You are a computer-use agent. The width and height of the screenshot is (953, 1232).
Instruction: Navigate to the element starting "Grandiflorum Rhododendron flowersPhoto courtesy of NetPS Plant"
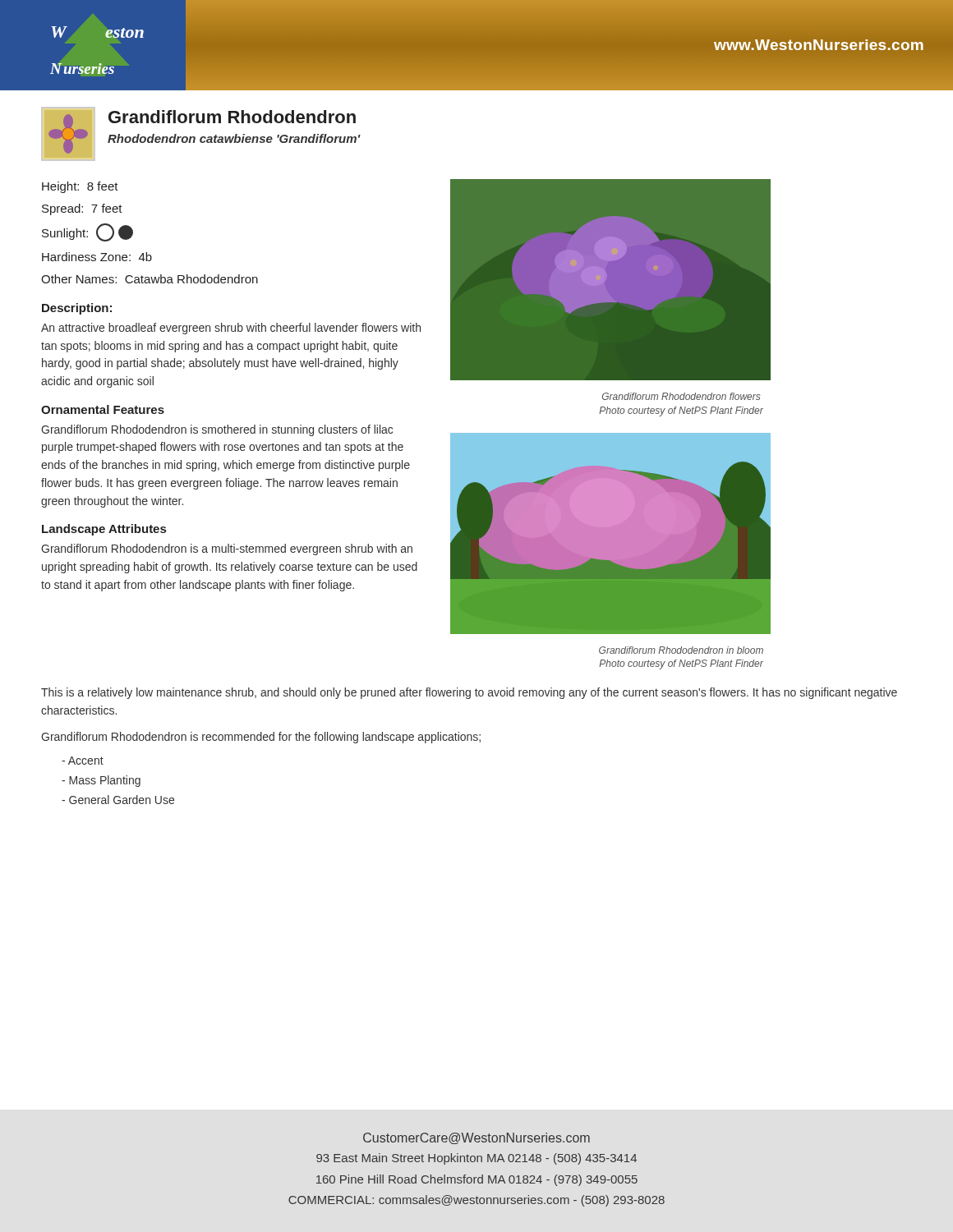pyautogui.click(x=681, y=404)
